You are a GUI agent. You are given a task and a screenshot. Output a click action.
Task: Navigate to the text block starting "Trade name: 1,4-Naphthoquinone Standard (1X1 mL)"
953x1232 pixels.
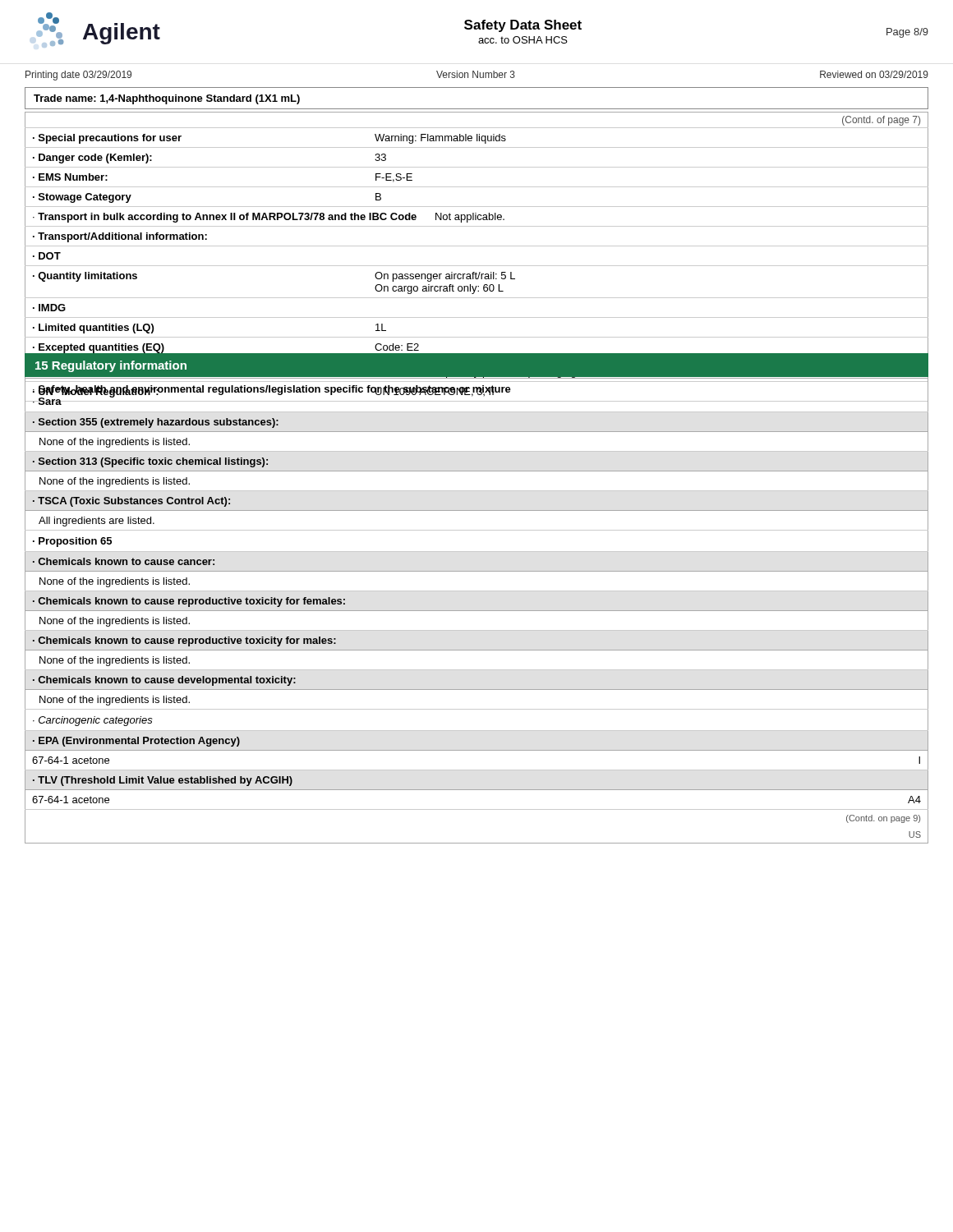pyautogui.click(x=167, y=98)
